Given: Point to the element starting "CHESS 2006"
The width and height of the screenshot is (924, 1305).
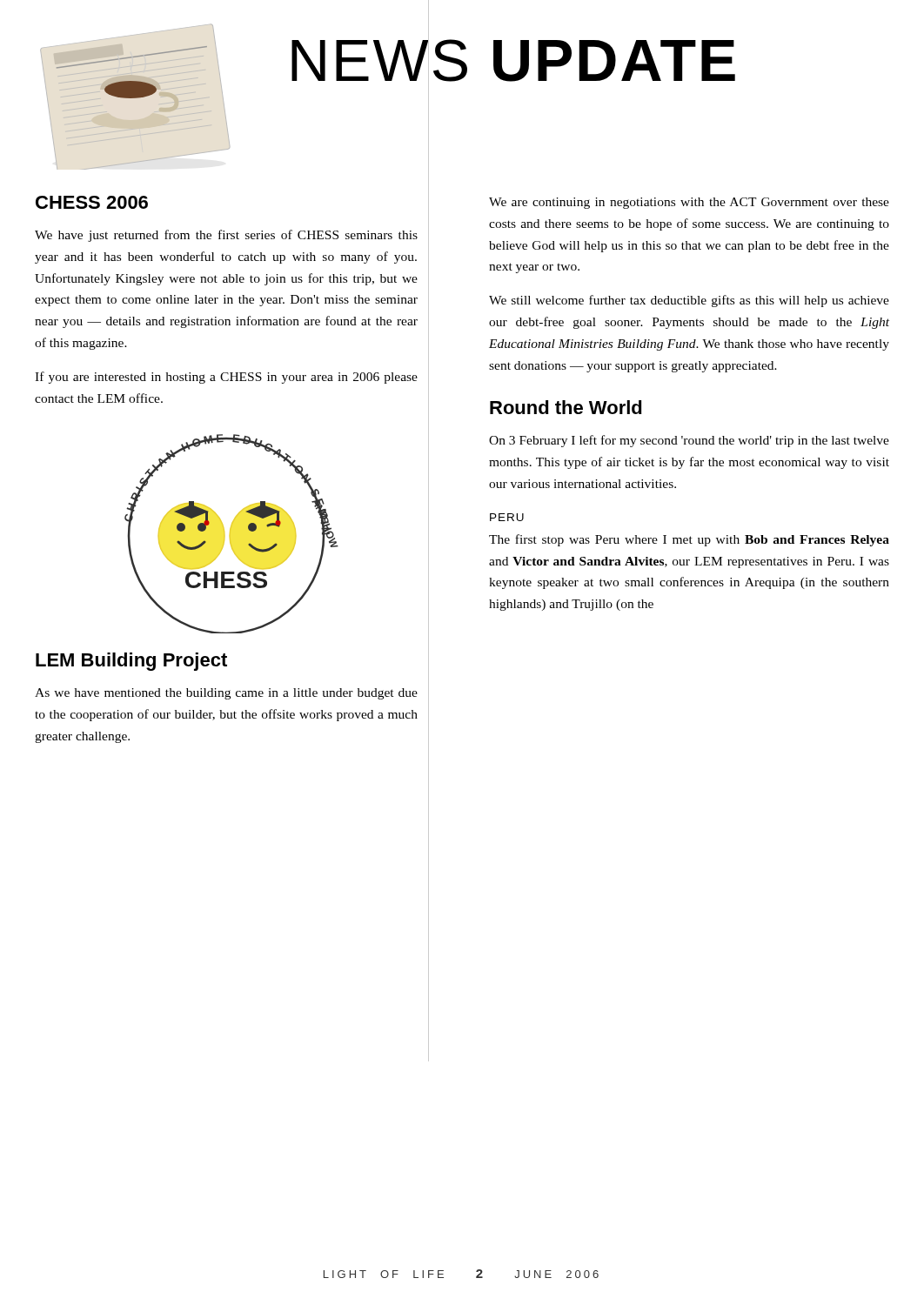Looking at the screenshot, I should 92,202.
